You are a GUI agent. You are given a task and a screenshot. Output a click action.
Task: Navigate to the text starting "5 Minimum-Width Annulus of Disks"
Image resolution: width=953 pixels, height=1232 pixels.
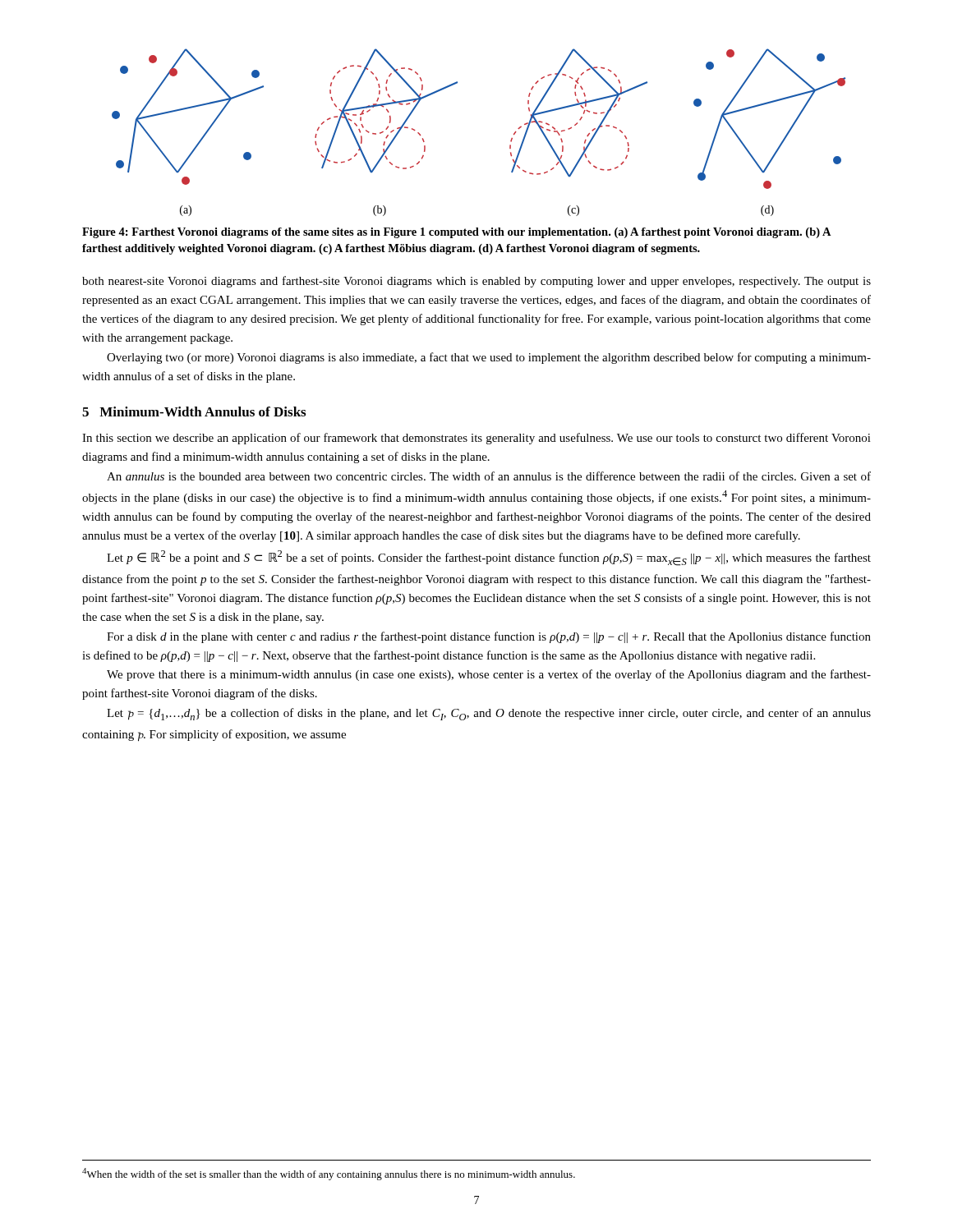(x=194, y=412)
